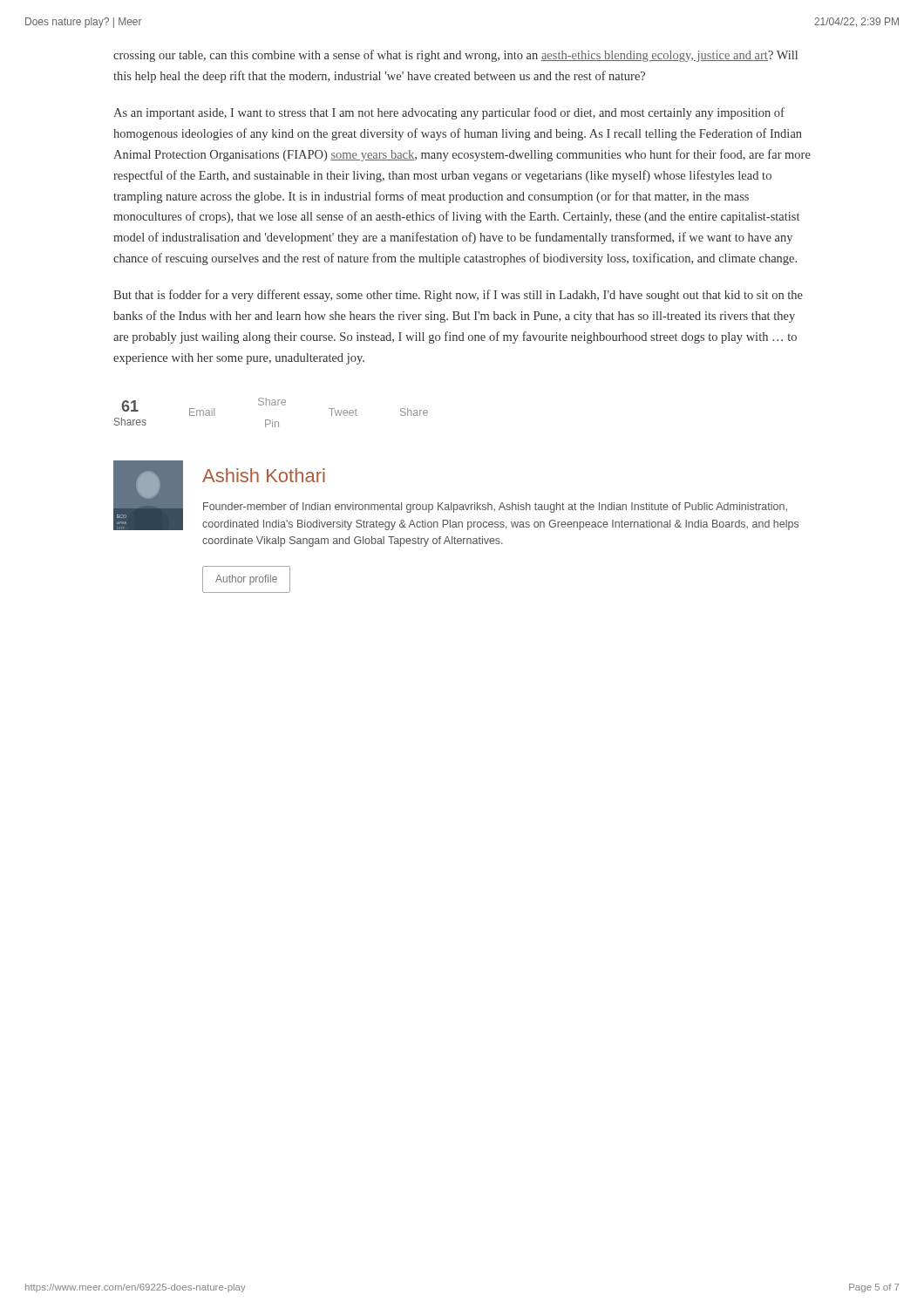This screenshot has height=1308, width=924.
Task: Locate the block of text that opens with "crossing our table, can"
Action: click(x=462, y=207)
